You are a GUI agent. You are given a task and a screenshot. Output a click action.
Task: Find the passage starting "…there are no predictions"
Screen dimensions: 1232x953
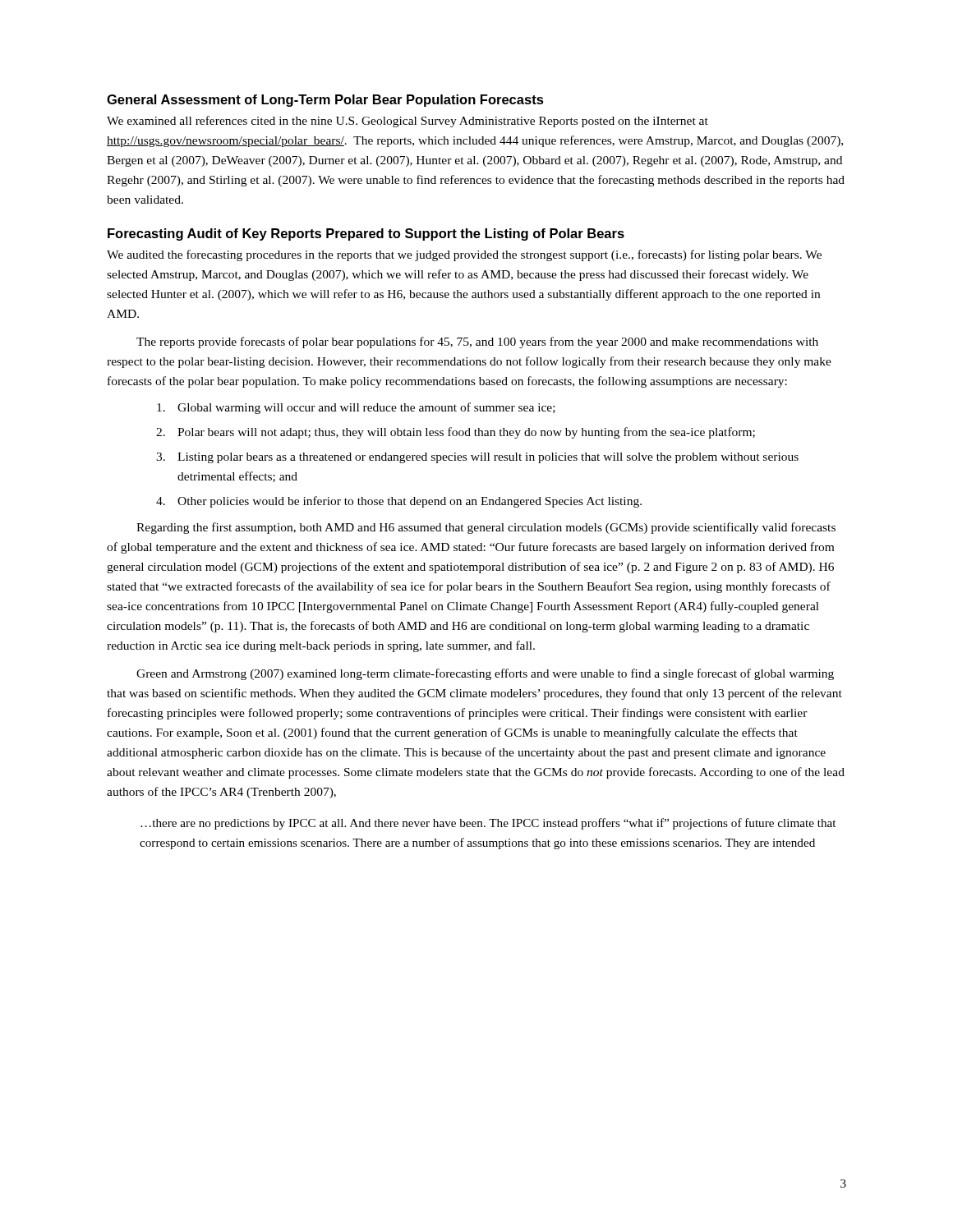(x=488, y=833)
